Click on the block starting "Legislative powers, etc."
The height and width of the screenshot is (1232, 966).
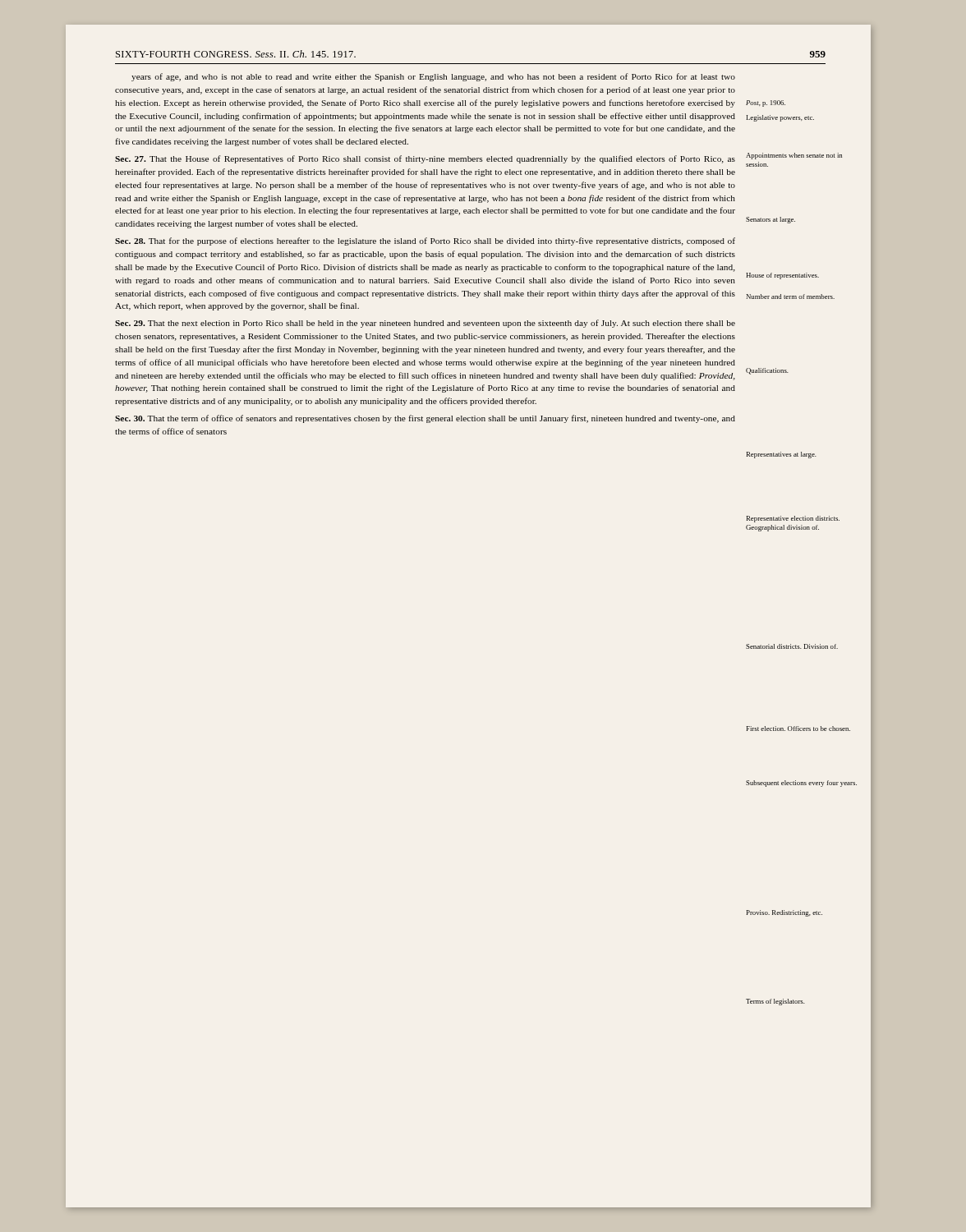(x=780, y=117)
